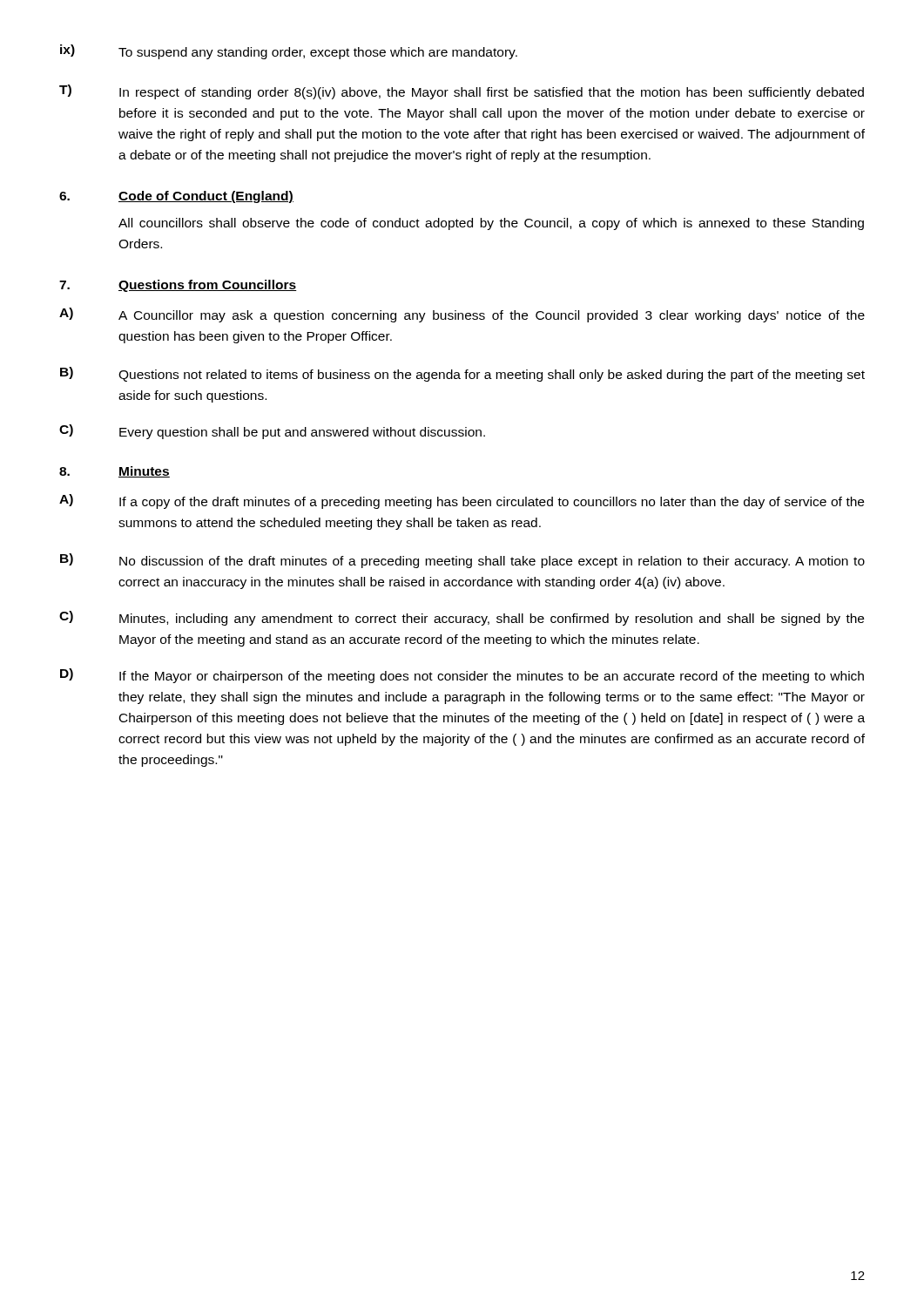
Task: Navigate to the element starting "T) In respect"
Action: pyautogui.click(x=462, y=124)
